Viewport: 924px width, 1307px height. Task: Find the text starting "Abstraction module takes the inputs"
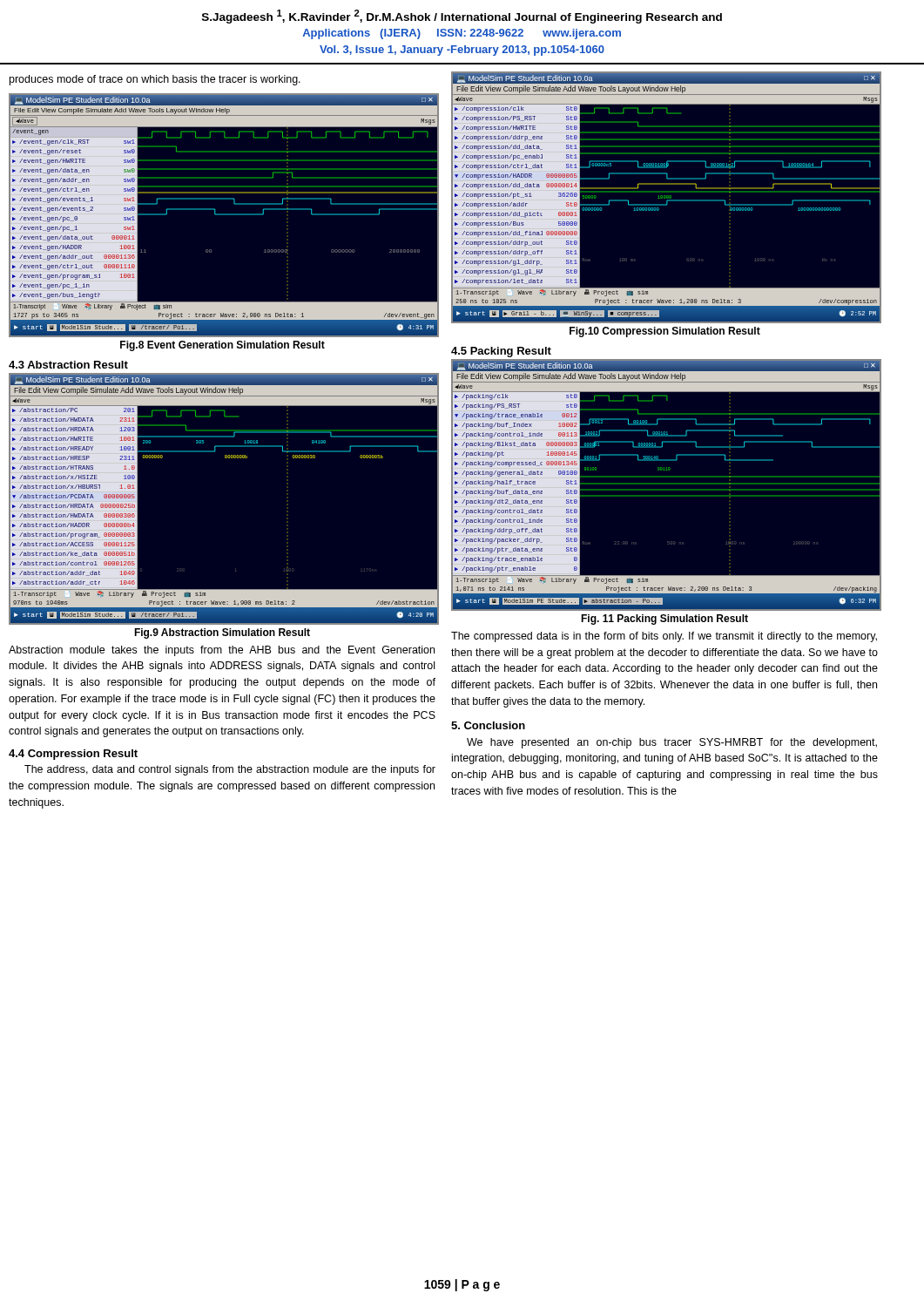tap(222, 690)
